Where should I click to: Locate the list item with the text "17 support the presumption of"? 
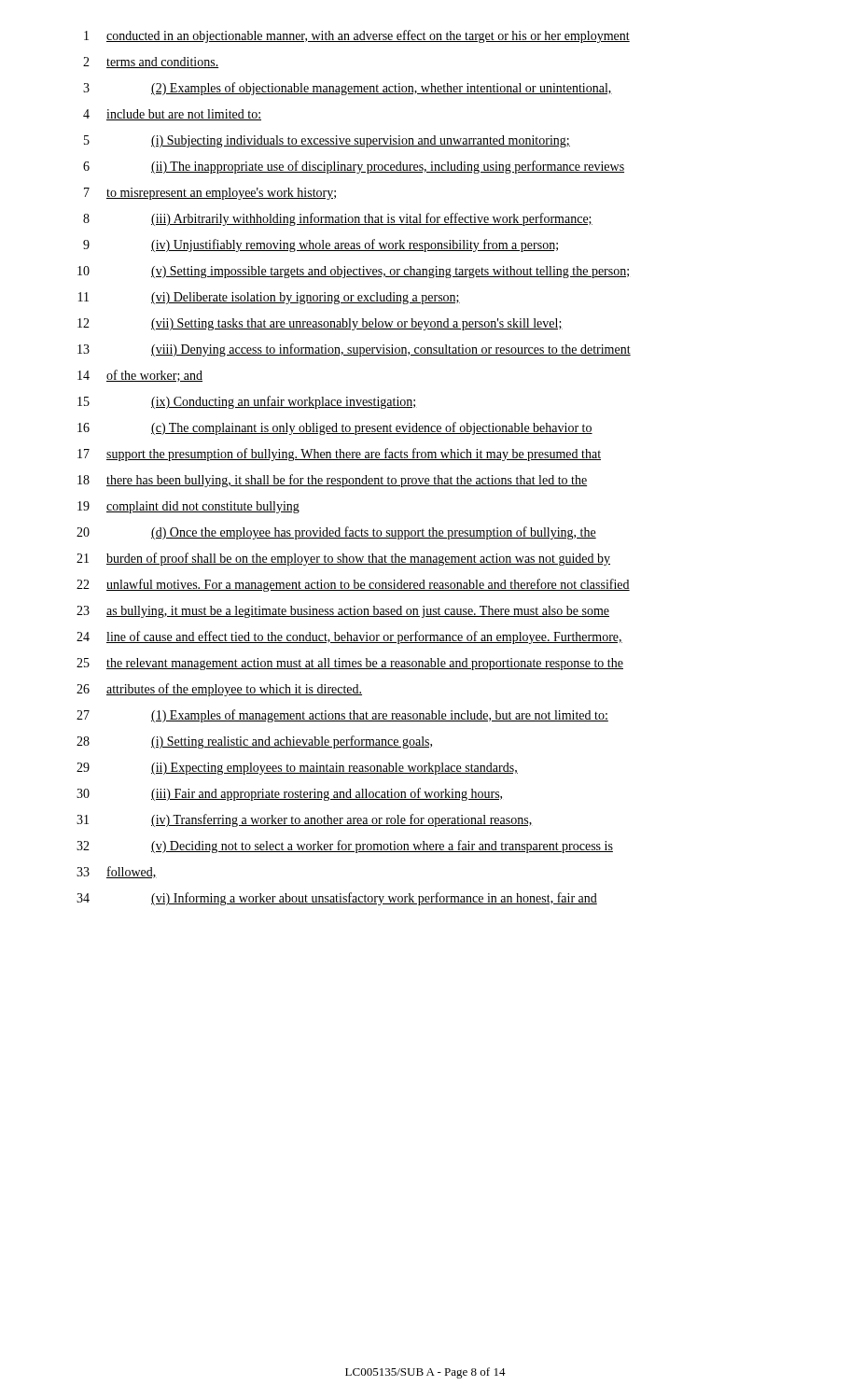click(427, 454)
